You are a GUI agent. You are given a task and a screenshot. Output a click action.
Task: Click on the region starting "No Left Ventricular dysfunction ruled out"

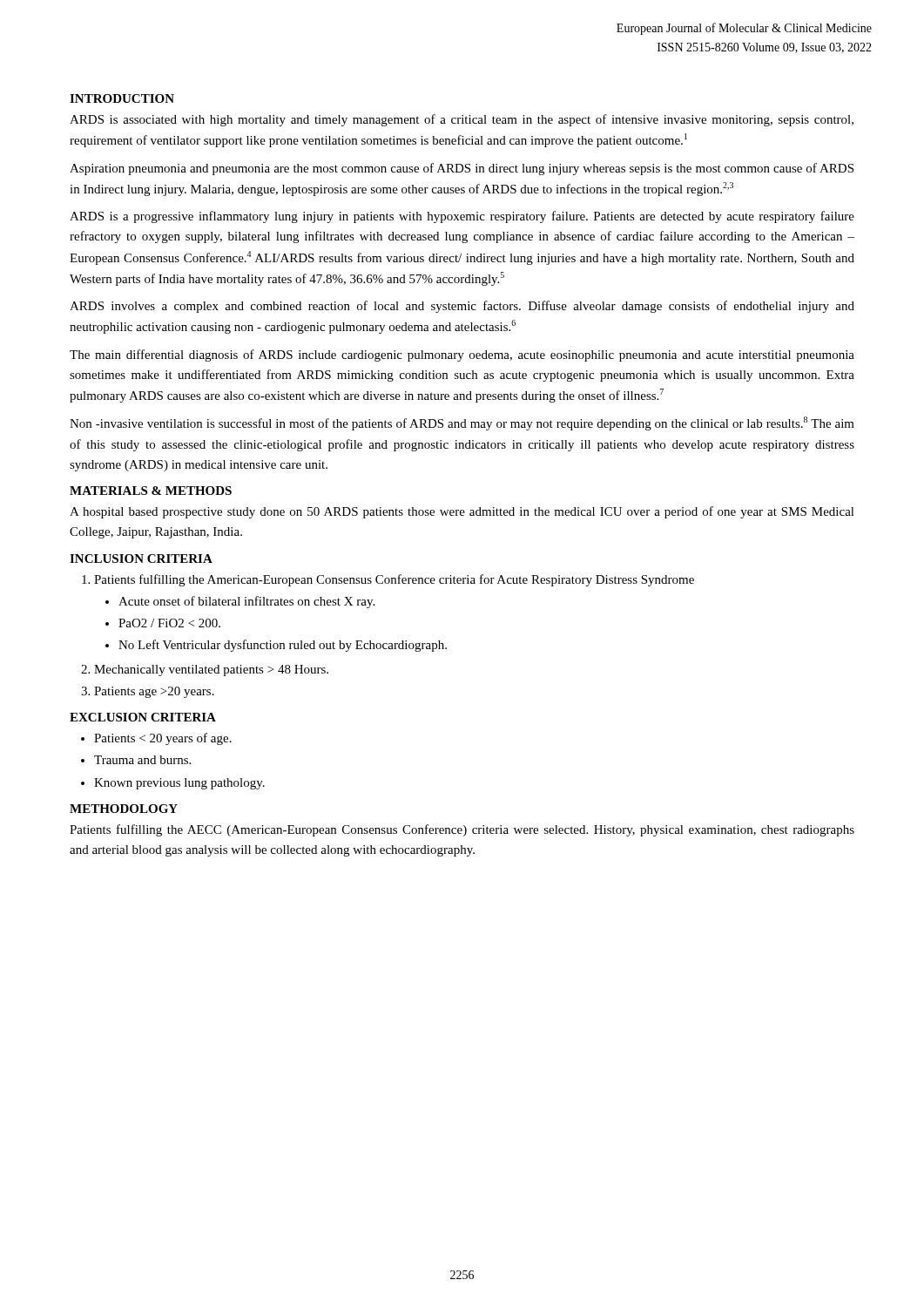click(x=283, y=645)
